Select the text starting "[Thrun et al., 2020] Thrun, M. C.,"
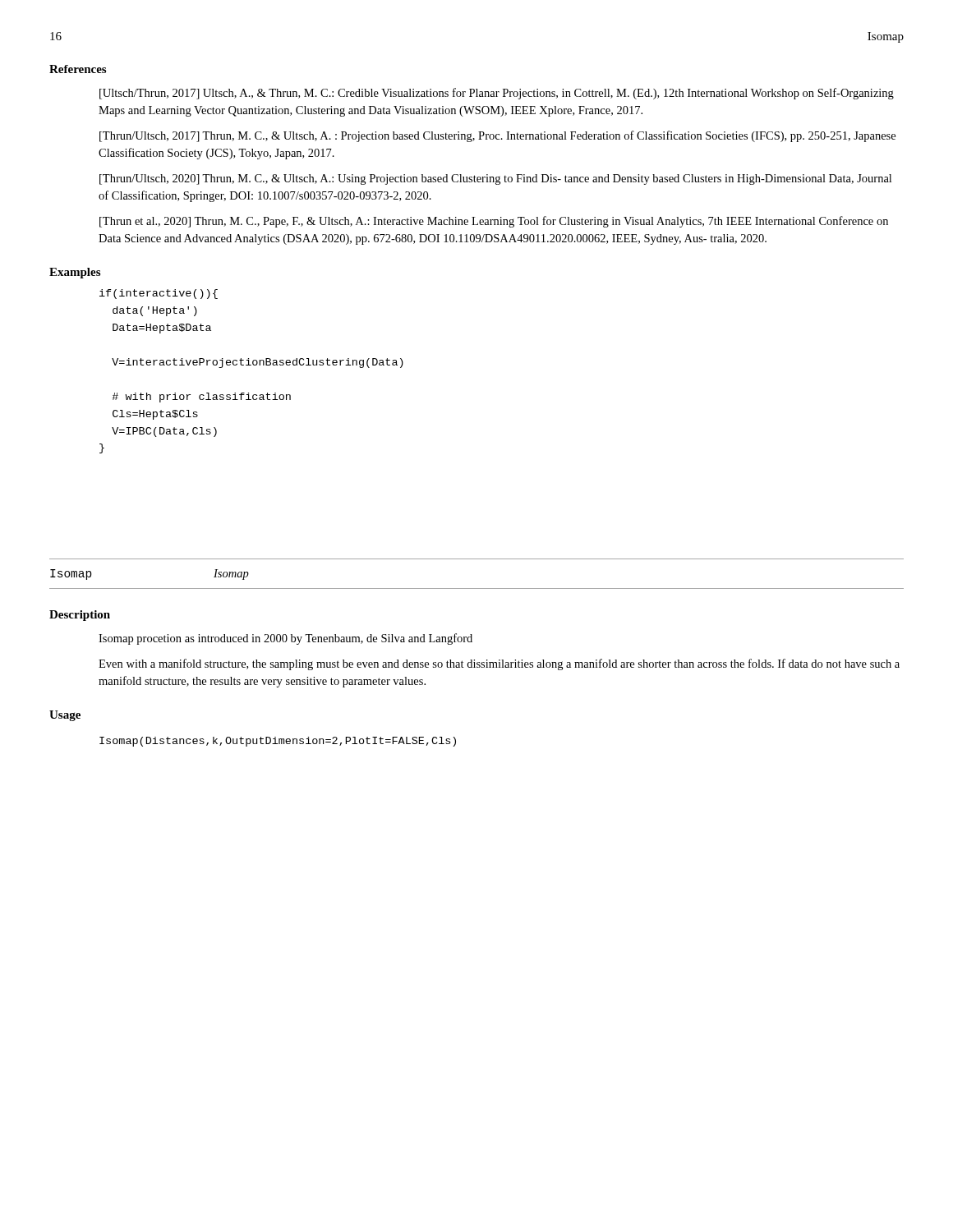 coord(493,230)
